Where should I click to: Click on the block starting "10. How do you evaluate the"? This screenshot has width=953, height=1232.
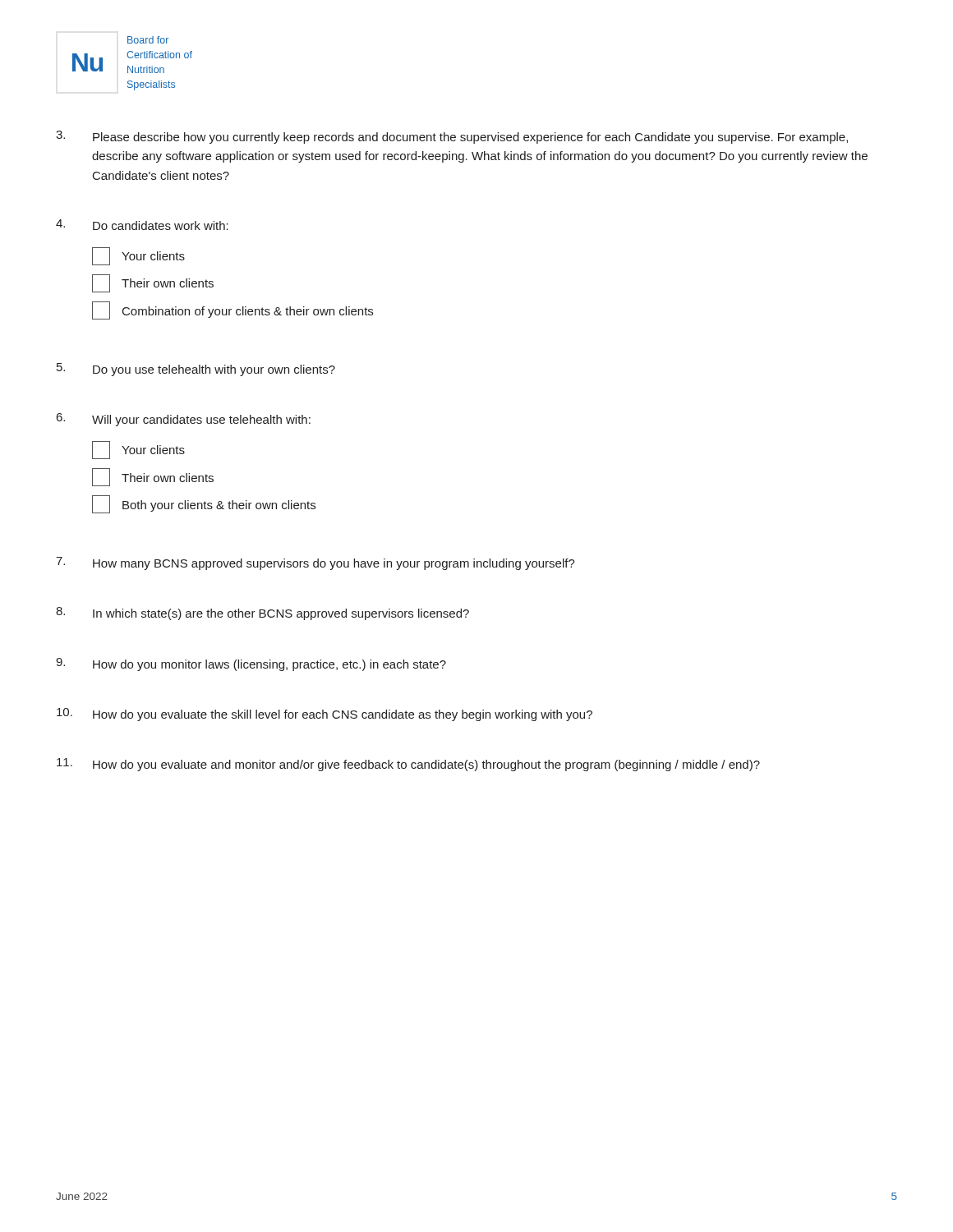[476, 714]
